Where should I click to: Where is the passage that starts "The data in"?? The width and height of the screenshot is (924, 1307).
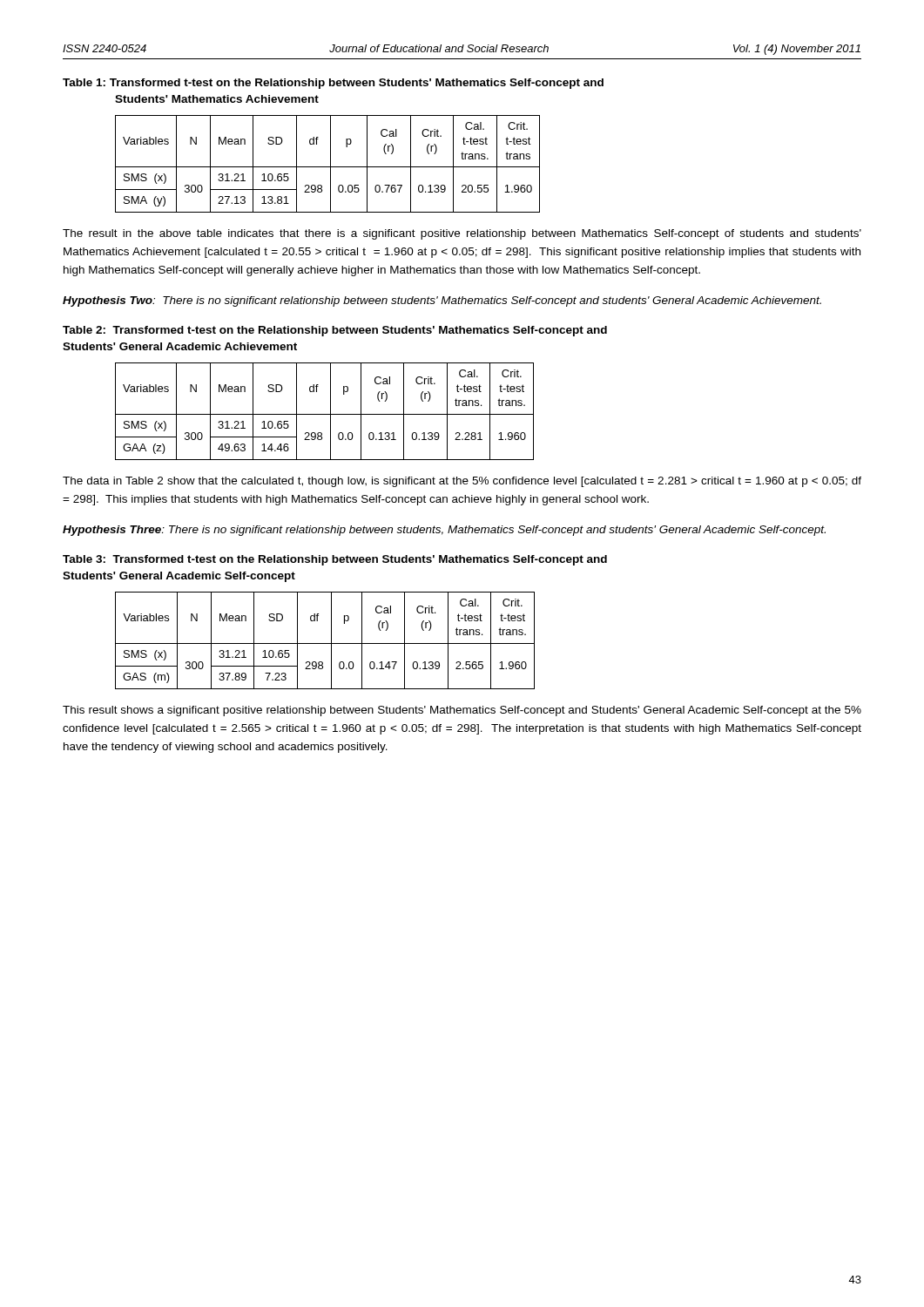coord(462,490)
